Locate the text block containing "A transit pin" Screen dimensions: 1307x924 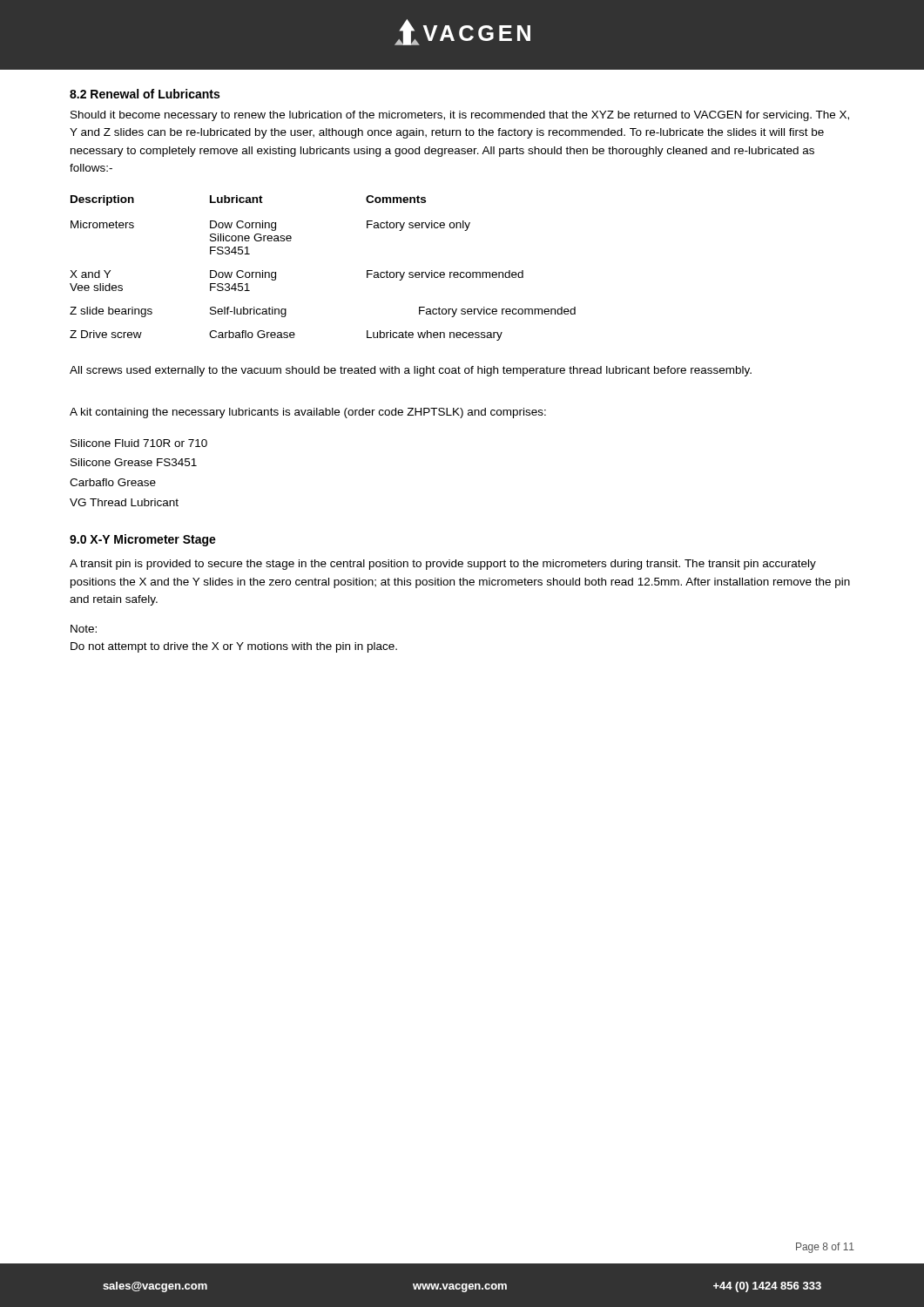460,581
